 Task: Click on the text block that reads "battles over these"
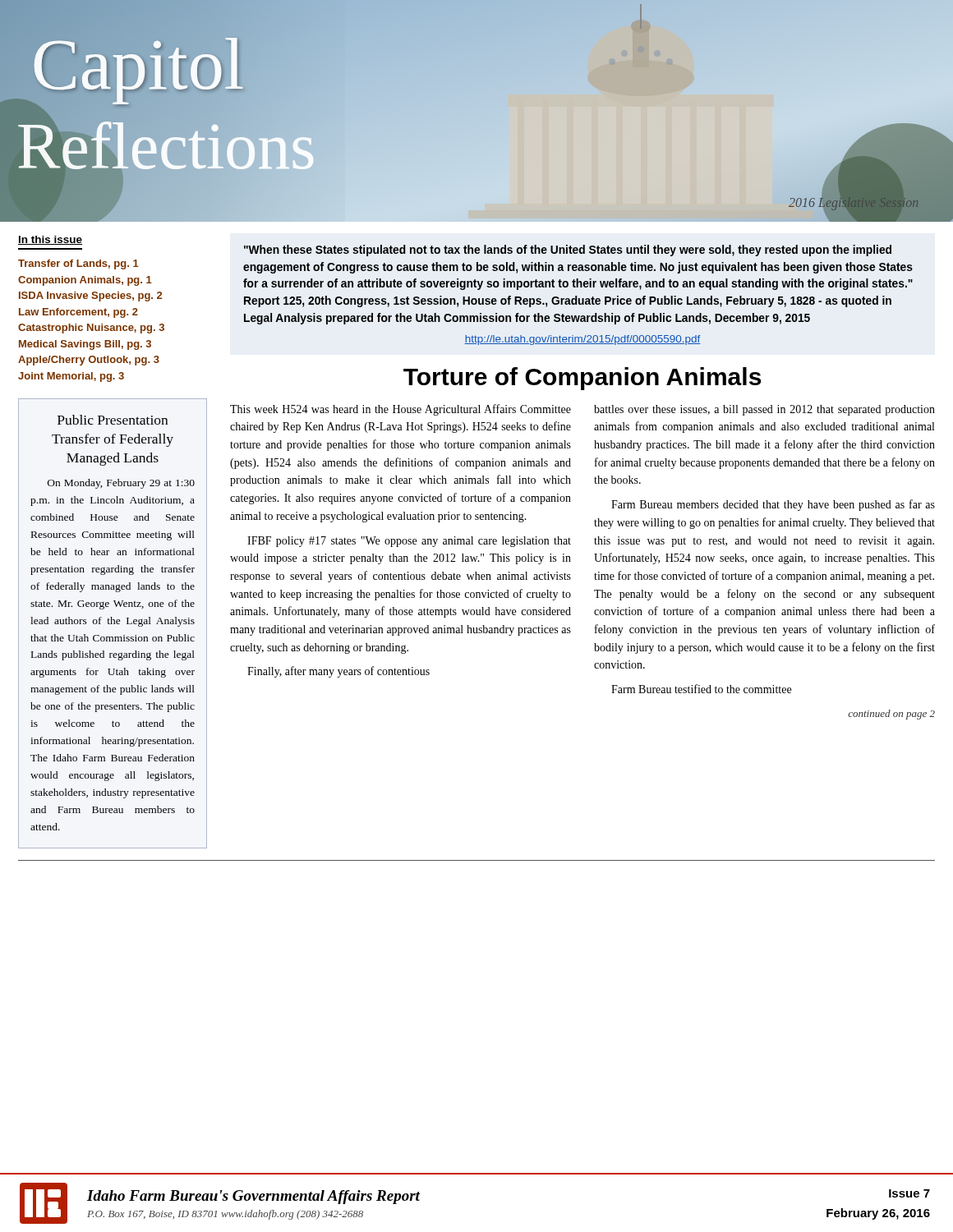click(x=764, y=561)
